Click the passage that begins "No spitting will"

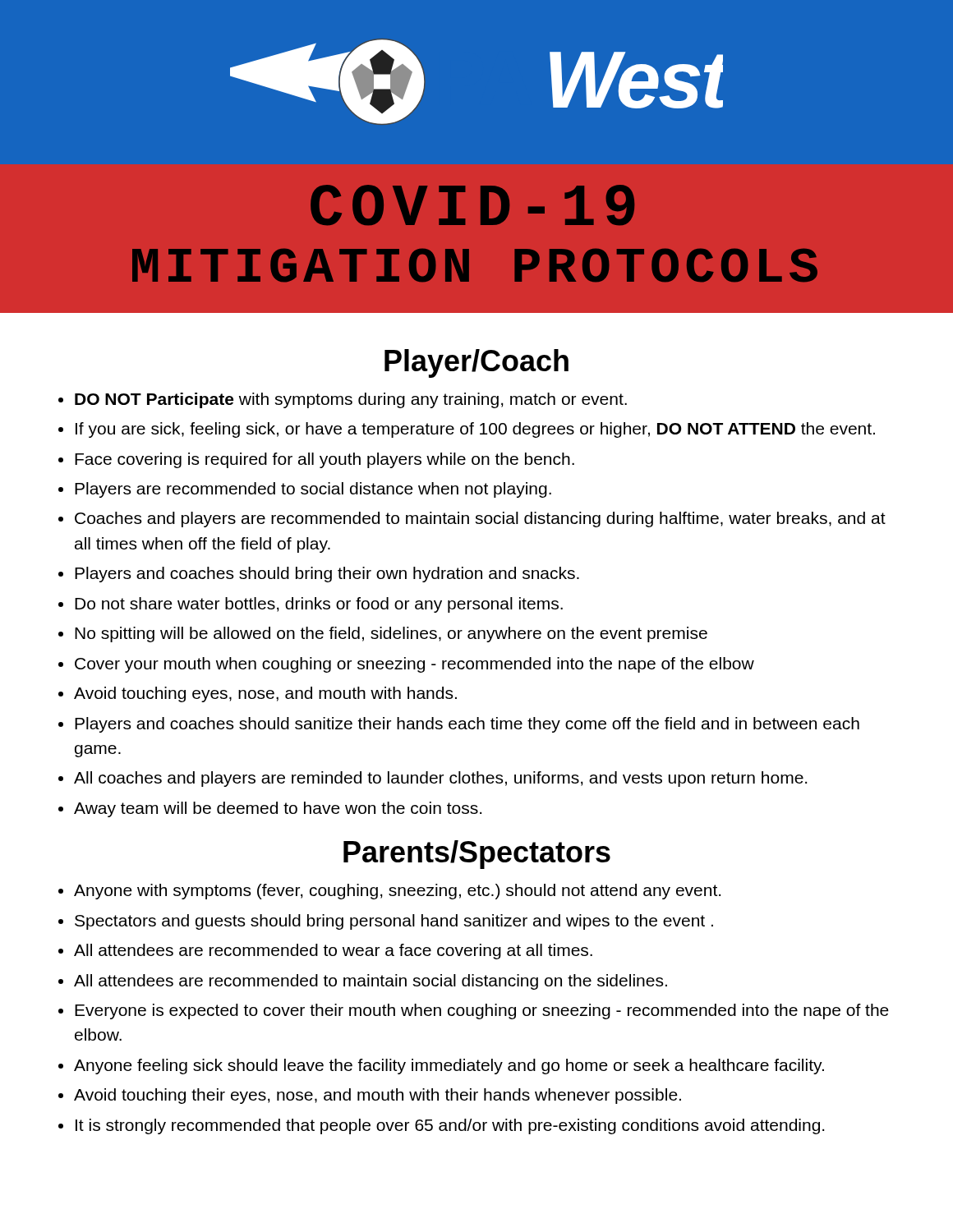(391, 633)
